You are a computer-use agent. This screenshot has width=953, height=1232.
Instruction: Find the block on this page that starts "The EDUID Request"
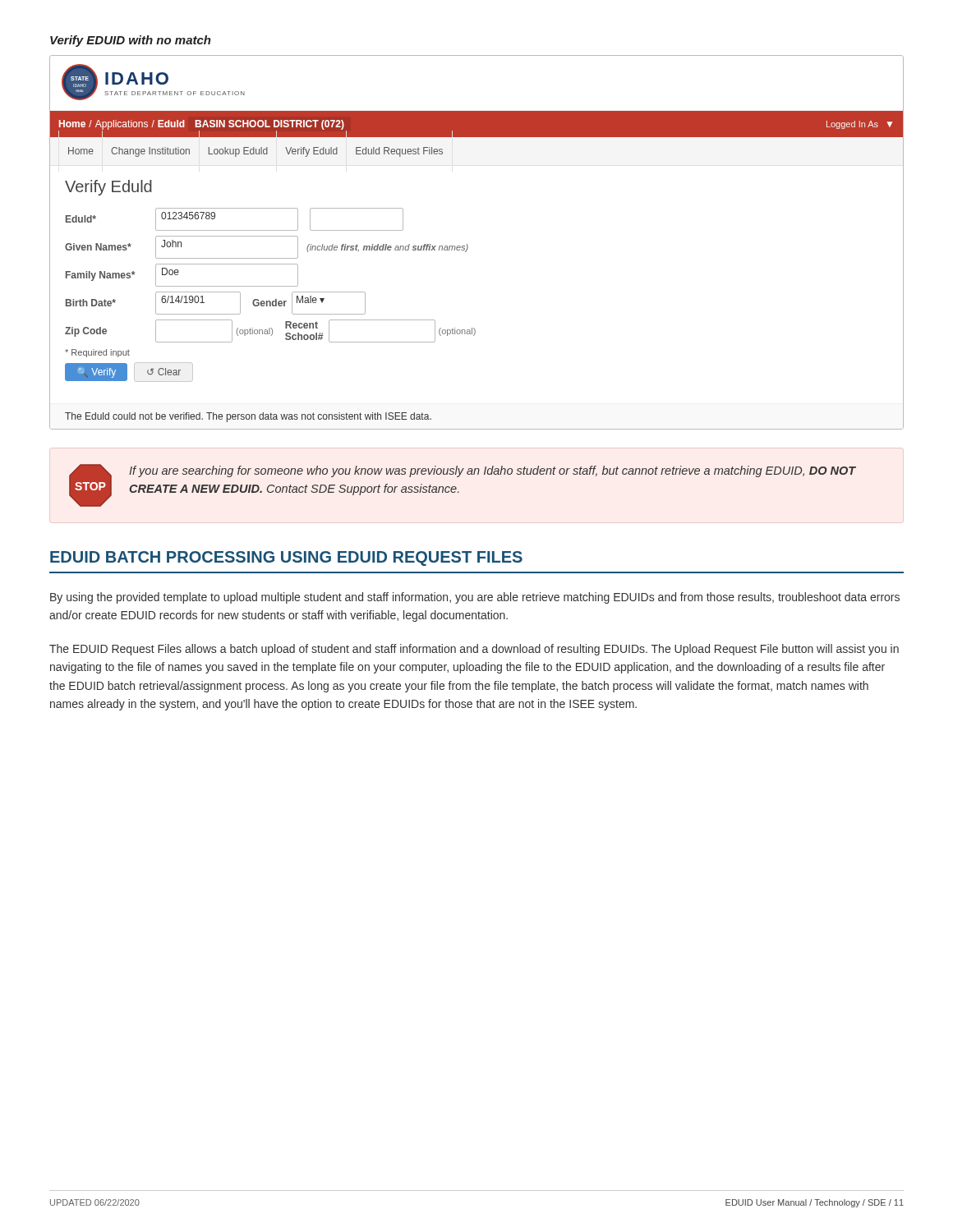tap(476, 676)
